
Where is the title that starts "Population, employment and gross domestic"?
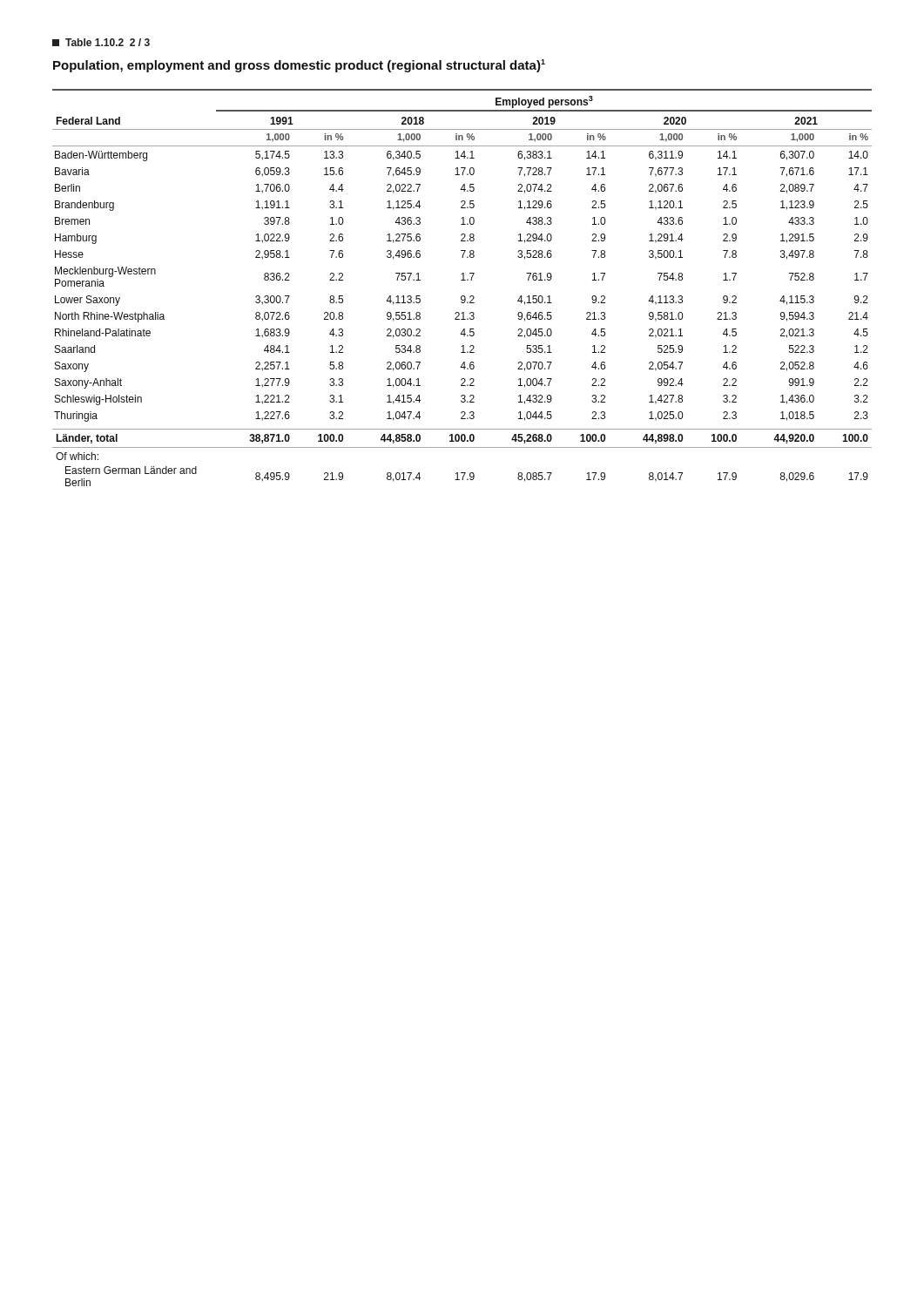(x=299, y=65)
